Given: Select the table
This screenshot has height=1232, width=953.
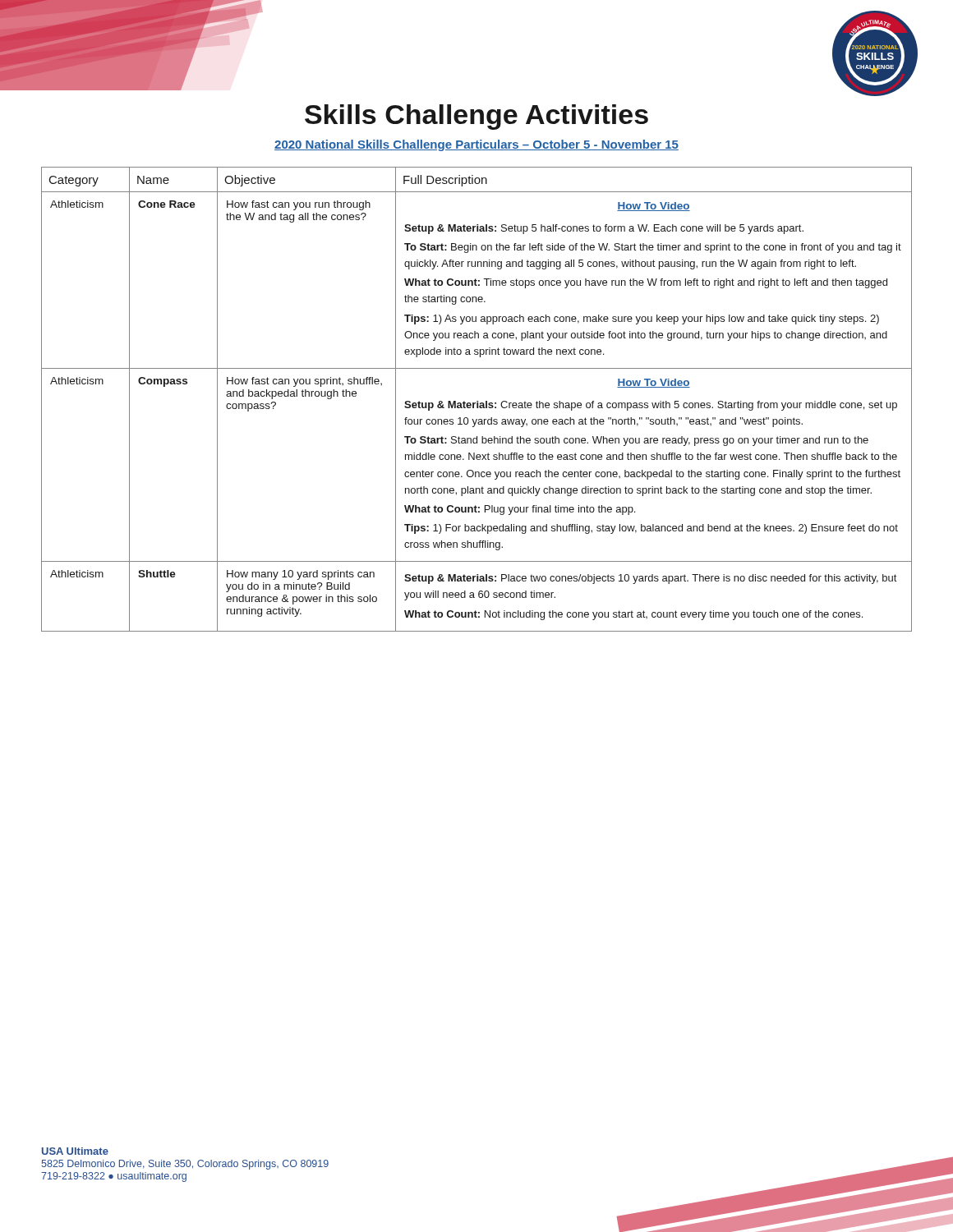Looking at the screenshot, I should pyautogui.click(x=476, y=399).
